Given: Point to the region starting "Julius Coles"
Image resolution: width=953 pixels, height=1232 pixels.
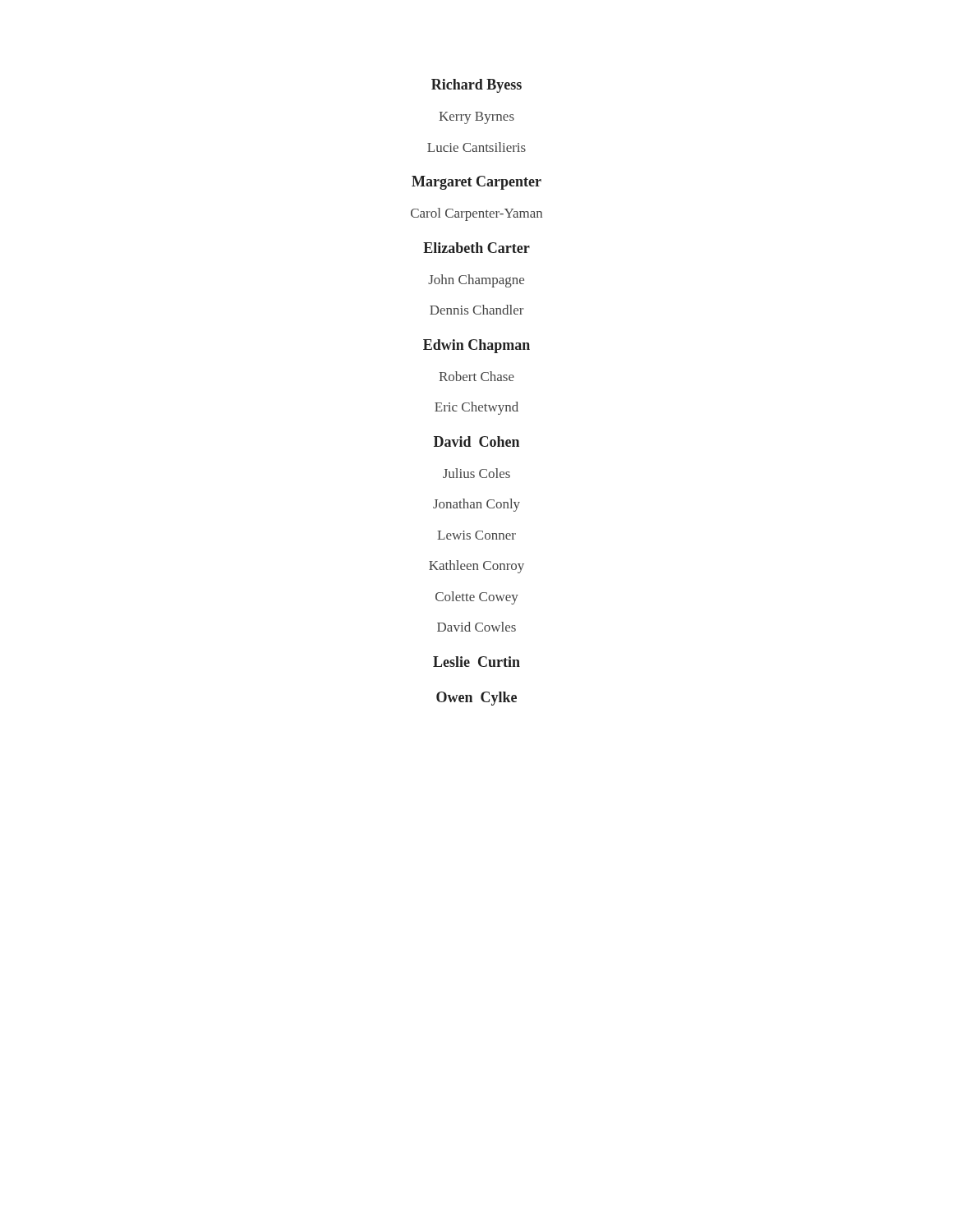Looking at the screenshot, I should (476, 473).
